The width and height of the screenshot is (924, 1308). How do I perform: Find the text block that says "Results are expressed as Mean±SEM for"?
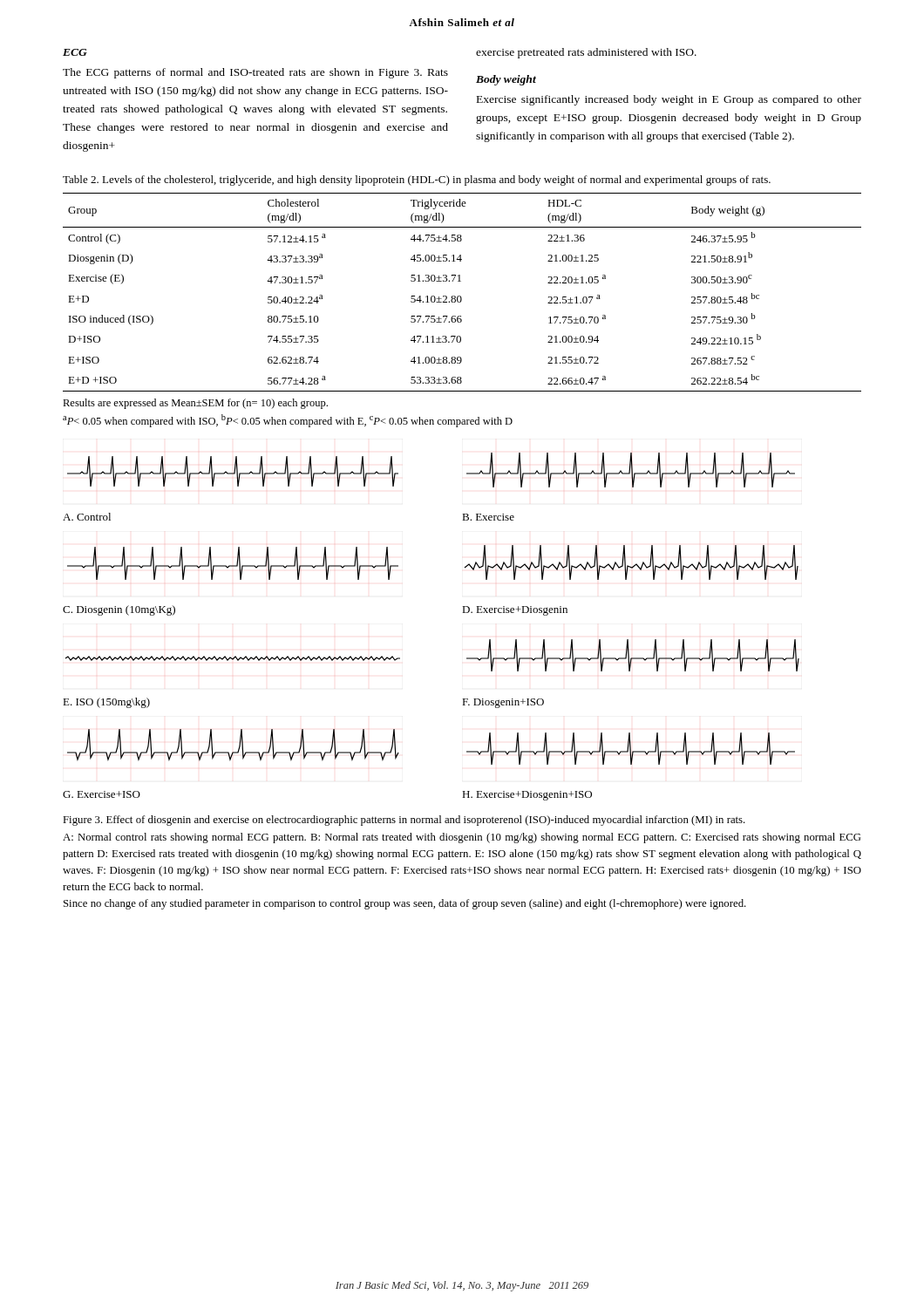(288, 412)
